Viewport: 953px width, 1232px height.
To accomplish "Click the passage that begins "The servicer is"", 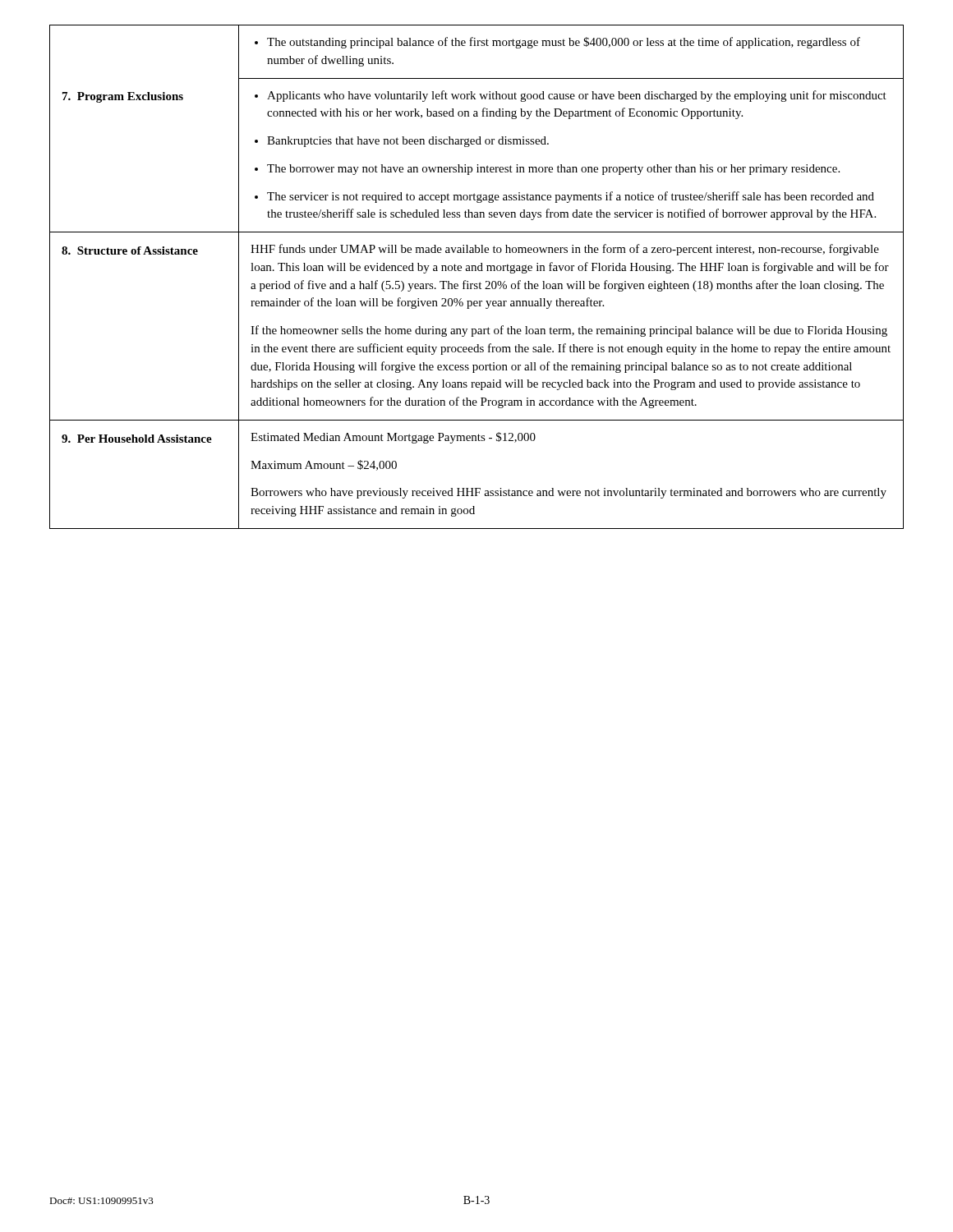I will click(x=571, y=205).
